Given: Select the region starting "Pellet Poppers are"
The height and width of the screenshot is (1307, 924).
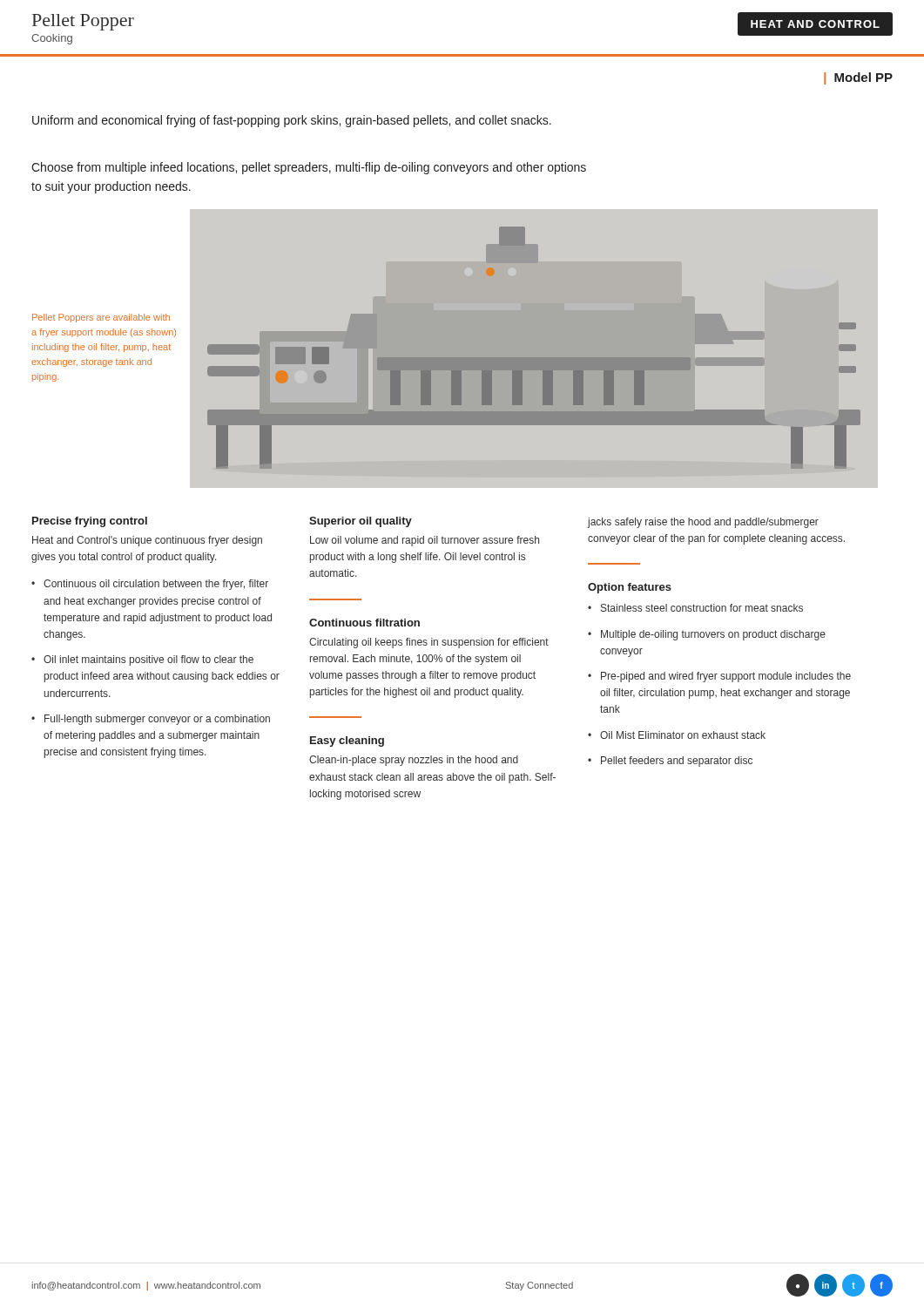Looking at the screenshot, I should [x=104, y=347].
